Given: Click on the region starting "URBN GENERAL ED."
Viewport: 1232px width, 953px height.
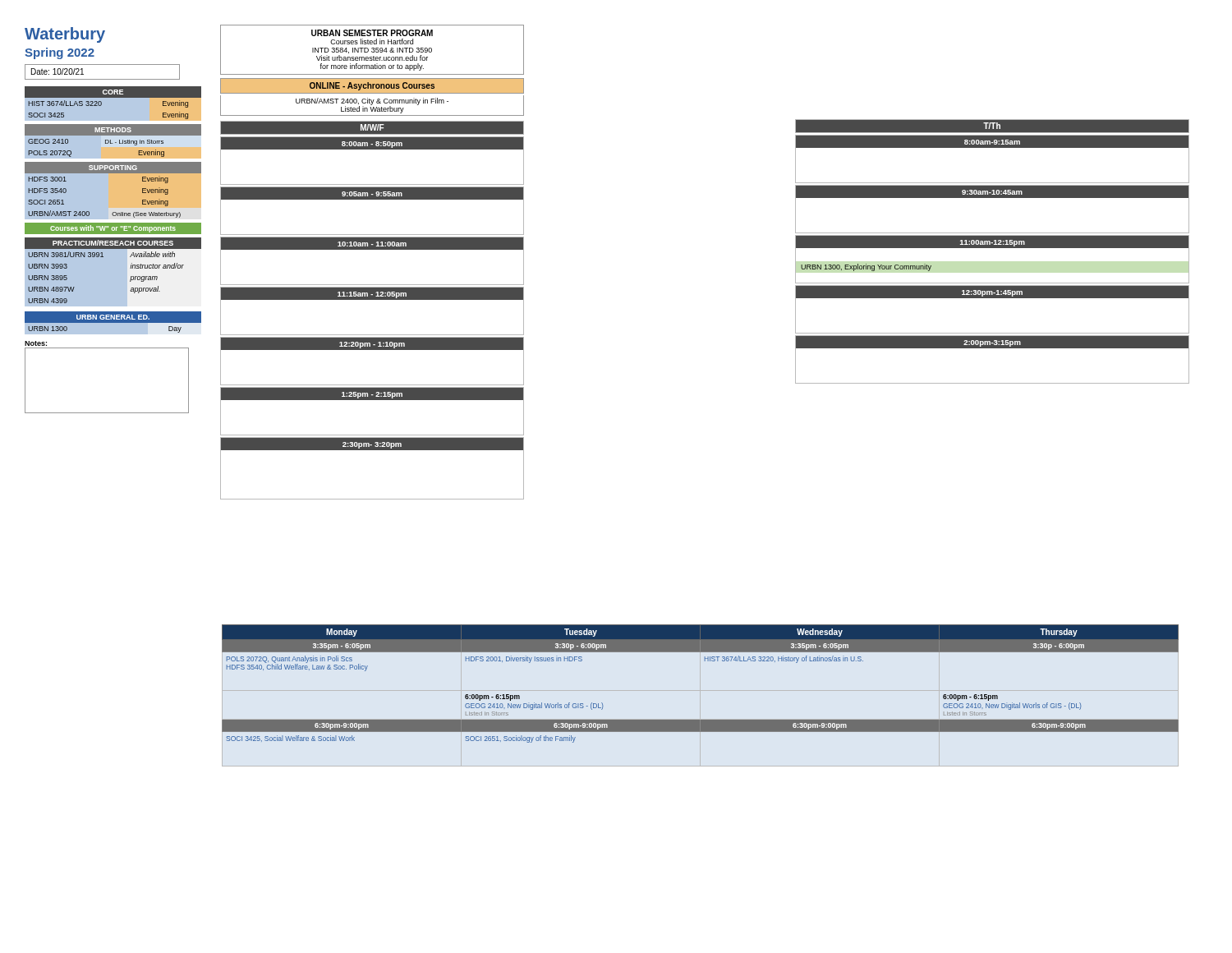Looking at the screenshot, I should [113, 317].
